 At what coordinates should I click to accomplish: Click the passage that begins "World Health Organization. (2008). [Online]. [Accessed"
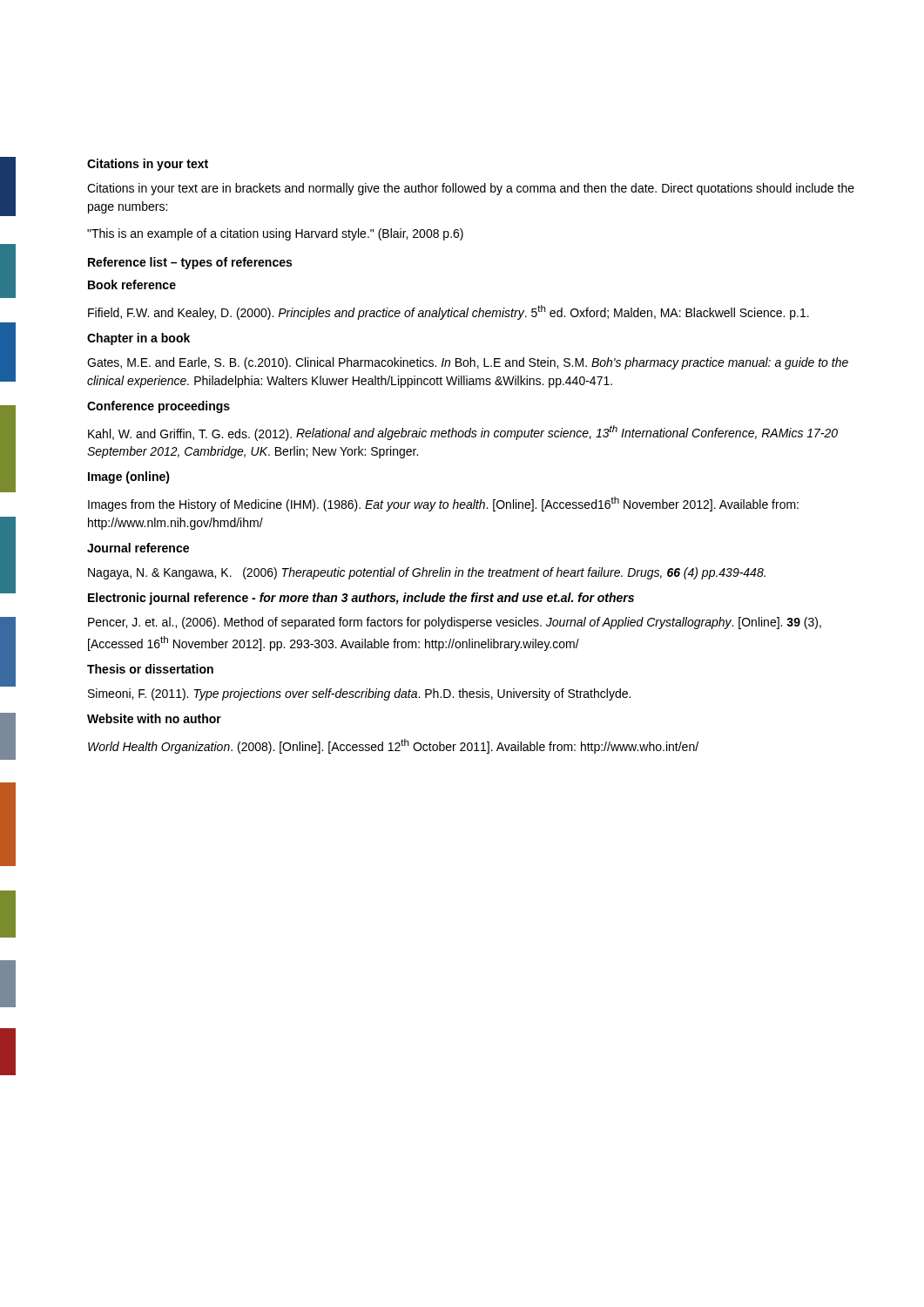pyautogui.click(x=393, y=745)
